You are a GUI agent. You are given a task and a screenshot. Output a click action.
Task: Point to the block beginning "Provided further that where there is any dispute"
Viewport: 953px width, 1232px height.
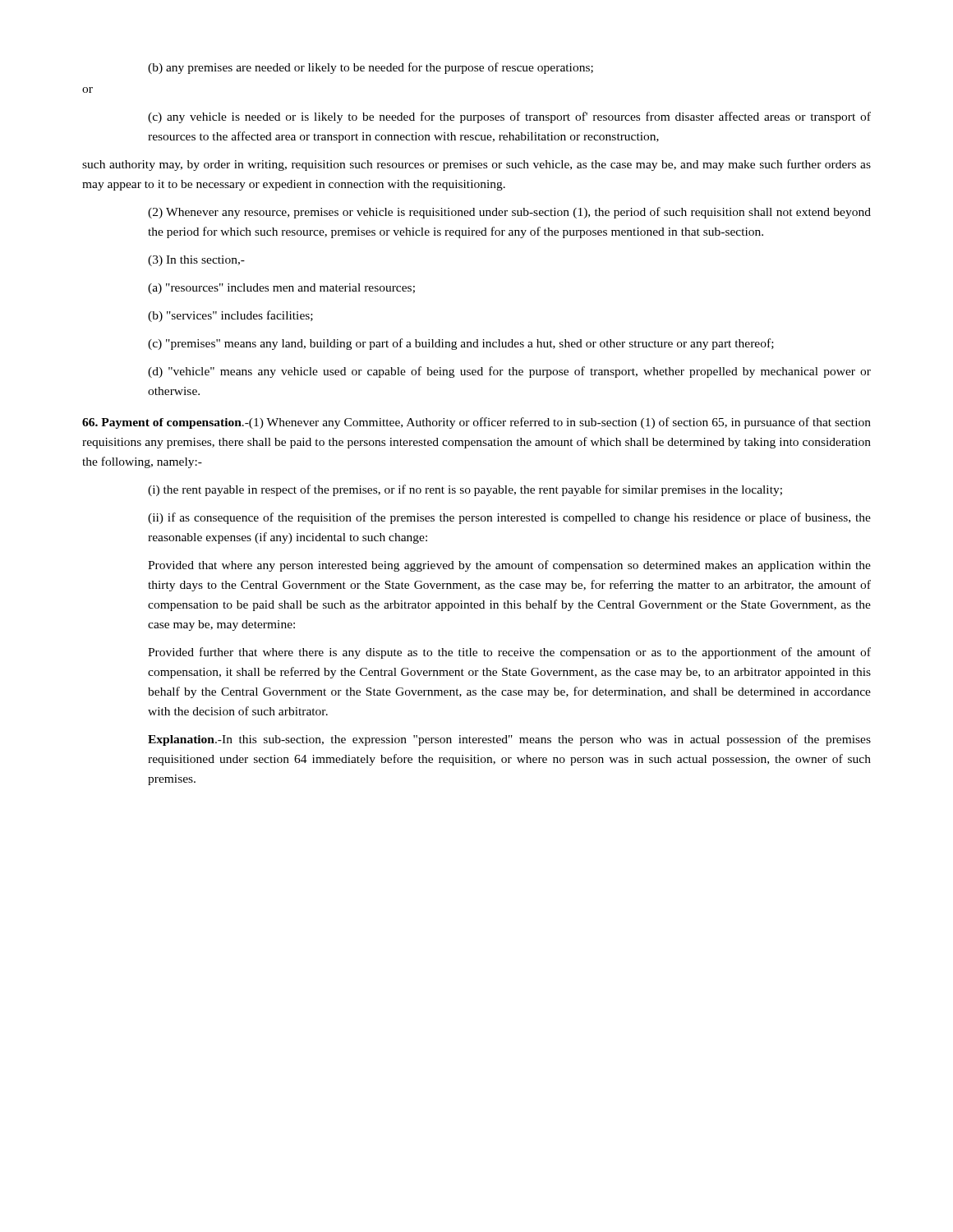(509, 682)
